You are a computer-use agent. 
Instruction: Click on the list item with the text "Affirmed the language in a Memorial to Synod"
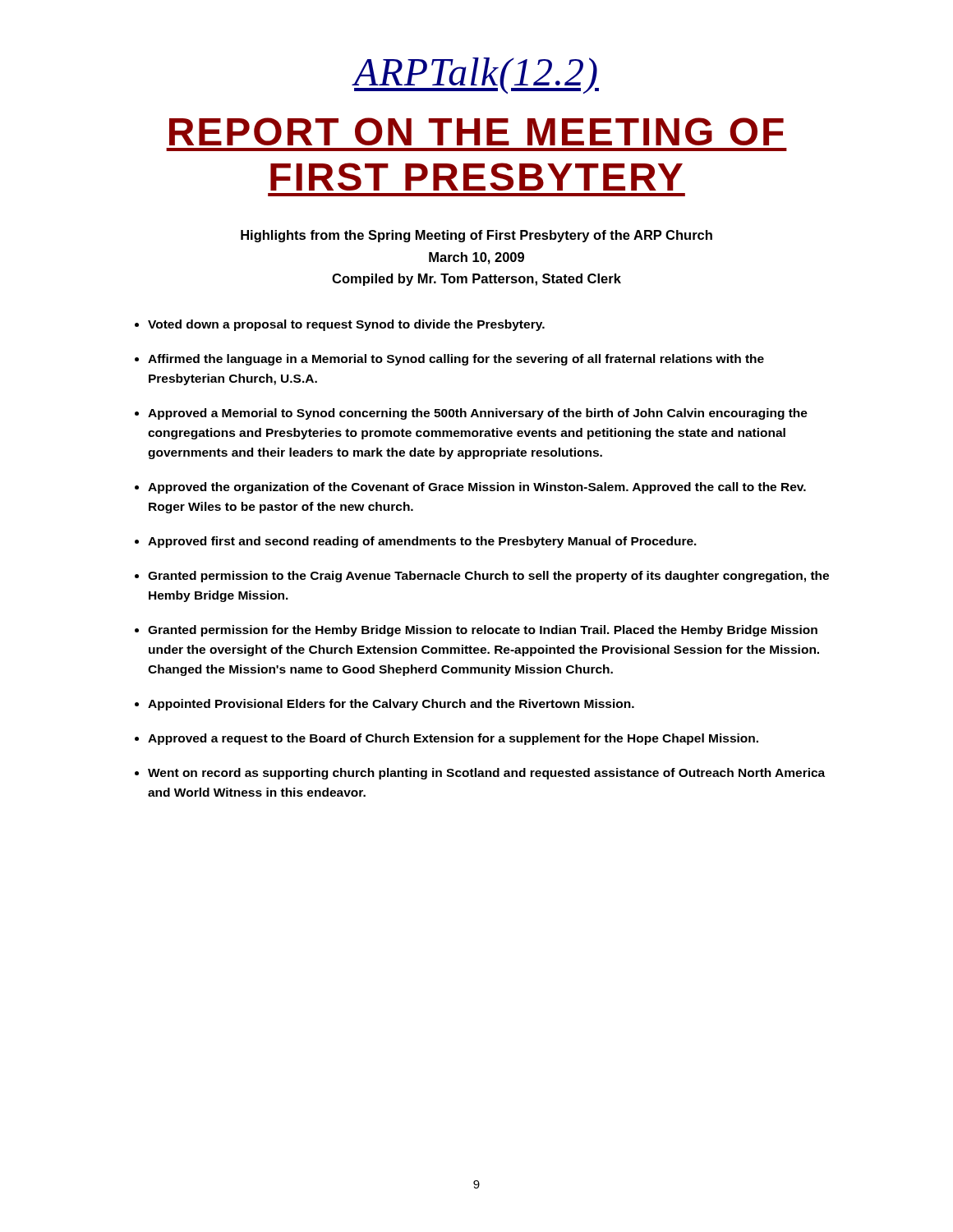click(456, 368)
